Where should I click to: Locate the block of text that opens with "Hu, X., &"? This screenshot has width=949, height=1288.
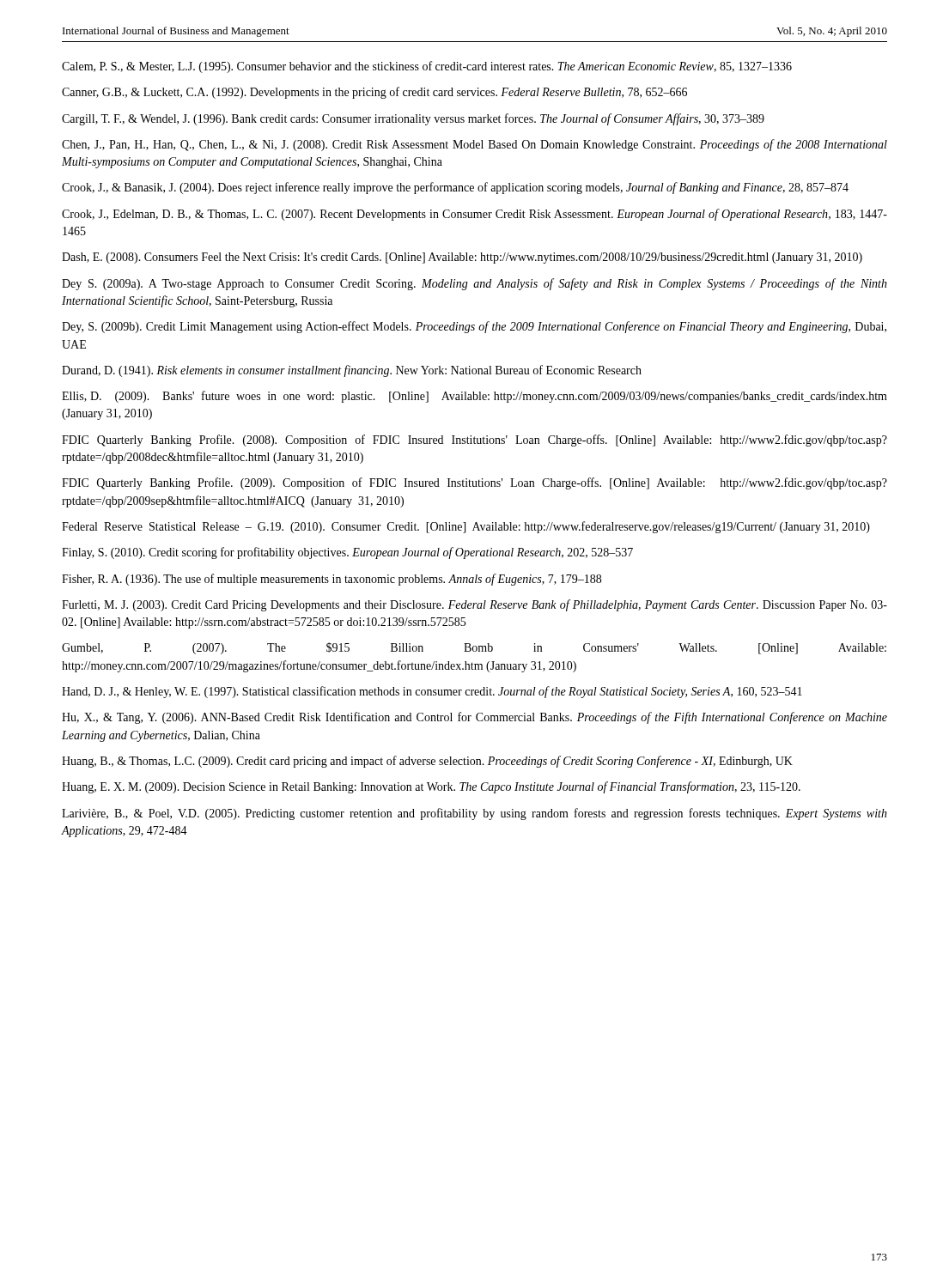474,726
